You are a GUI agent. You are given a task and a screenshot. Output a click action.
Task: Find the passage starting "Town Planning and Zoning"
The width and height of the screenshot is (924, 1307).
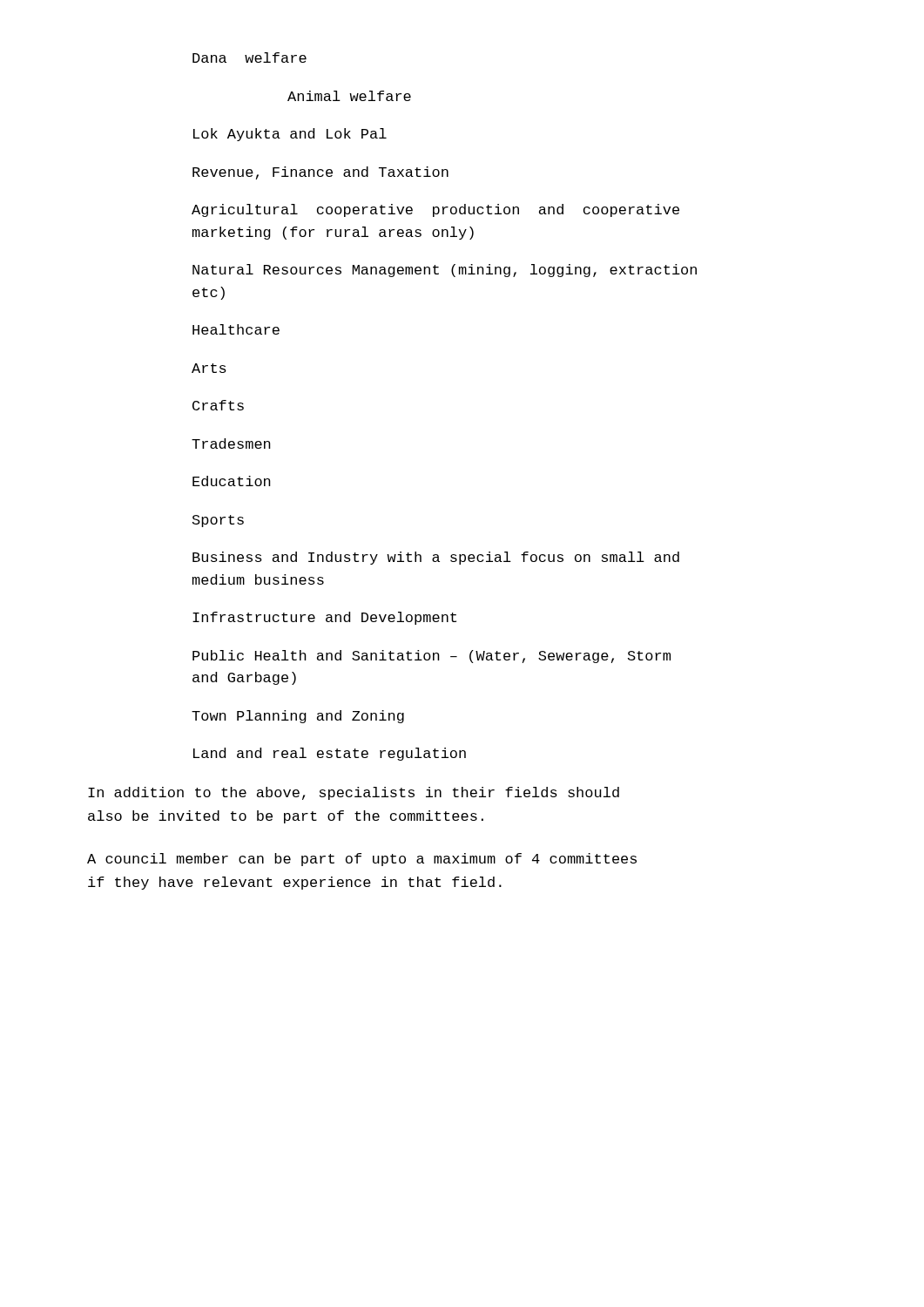coord(298,716)
